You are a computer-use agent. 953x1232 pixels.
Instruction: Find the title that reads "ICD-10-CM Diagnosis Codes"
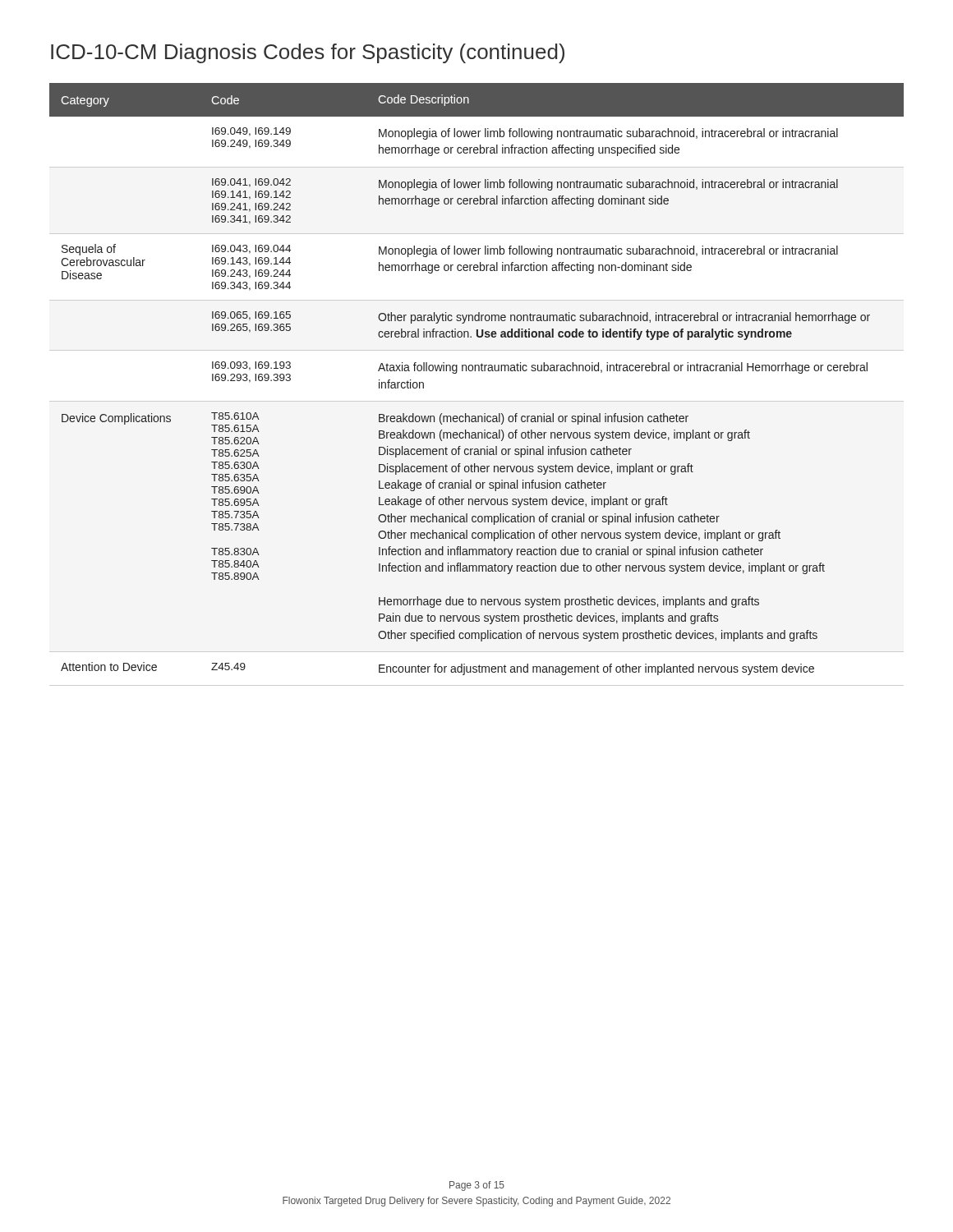coord(307,52)
